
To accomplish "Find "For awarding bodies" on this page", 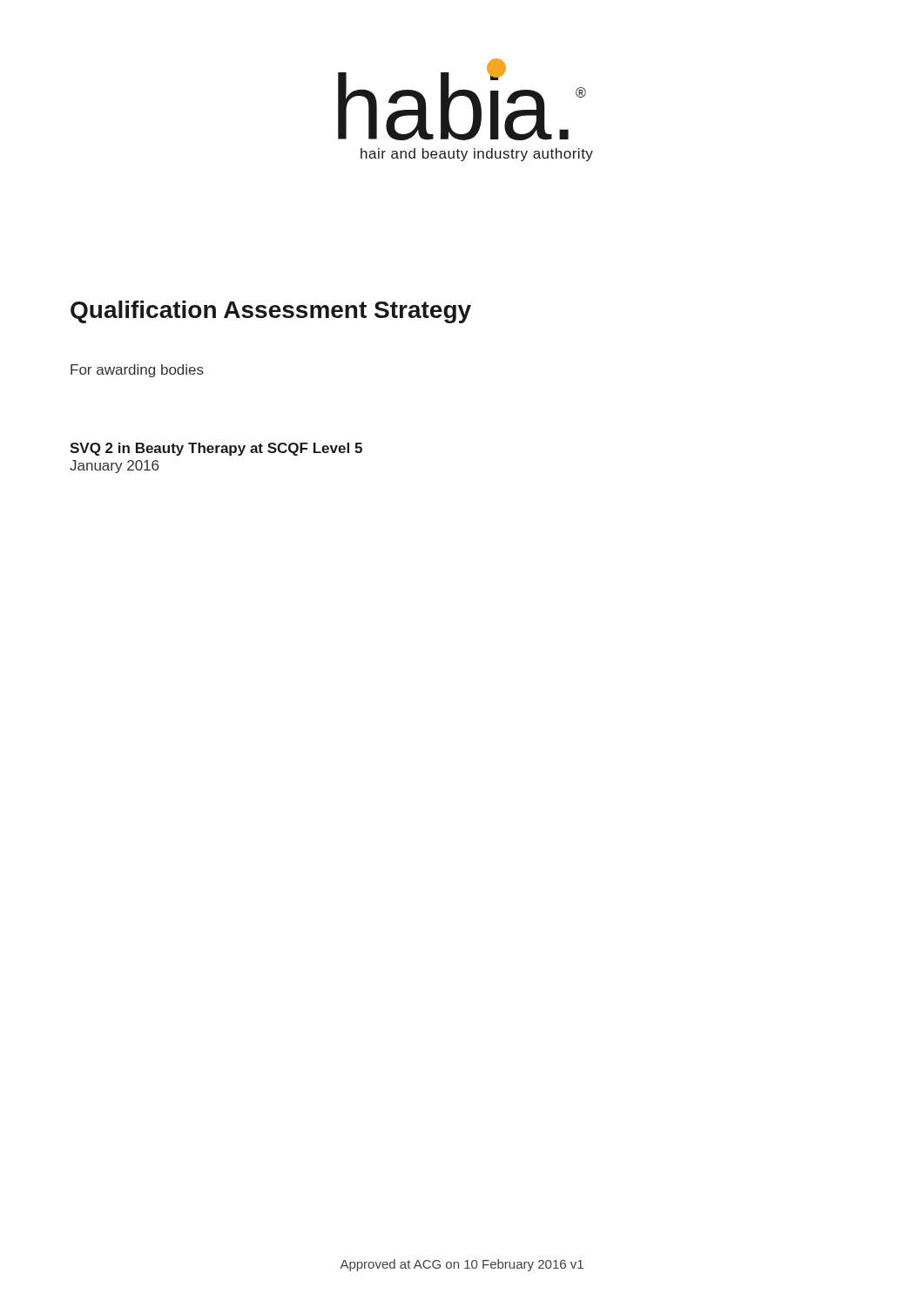I will click(137, 370).
